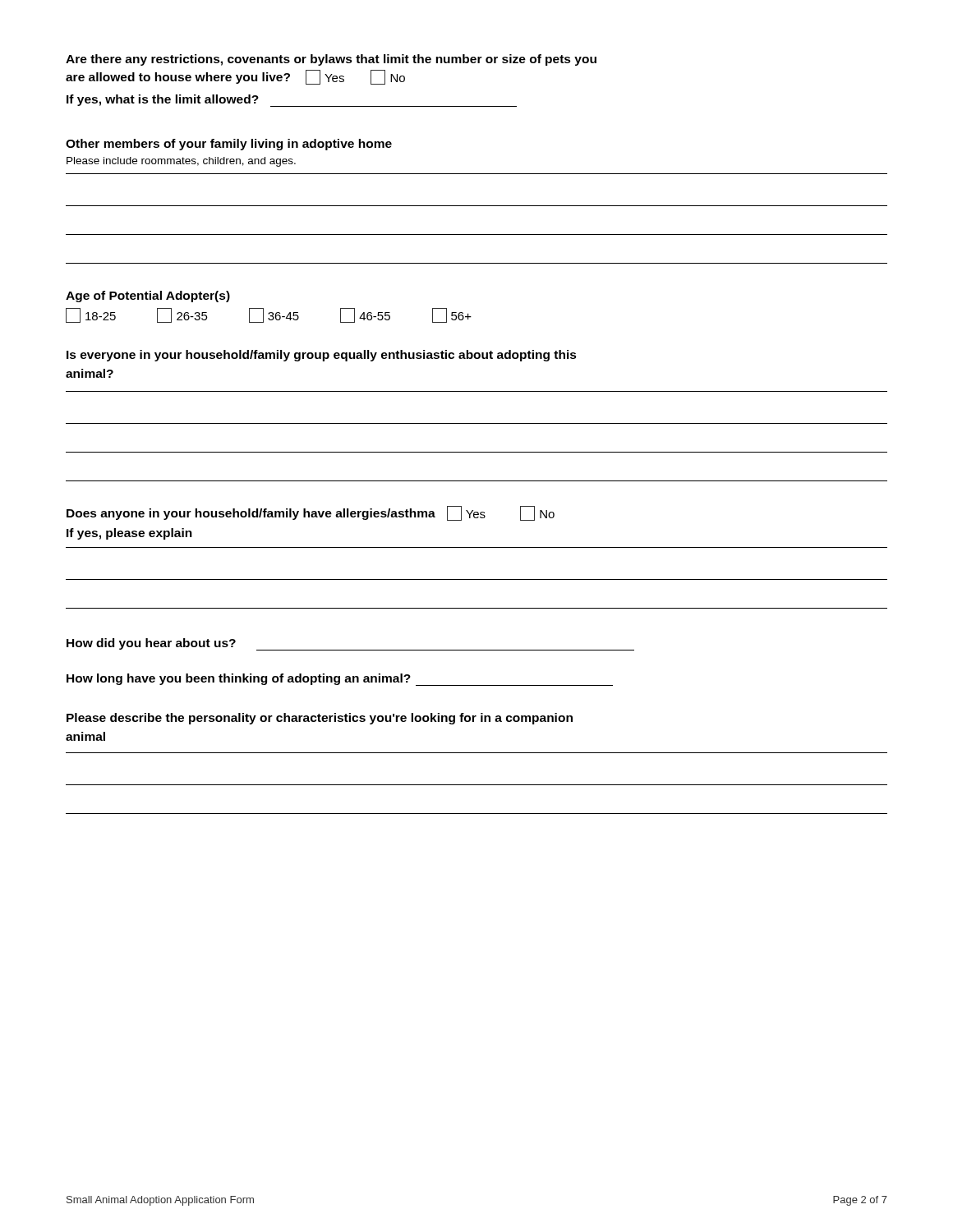Find the text with the text "How did you hear about us?"
The image size is (953, 1232).
coord(350,643)
